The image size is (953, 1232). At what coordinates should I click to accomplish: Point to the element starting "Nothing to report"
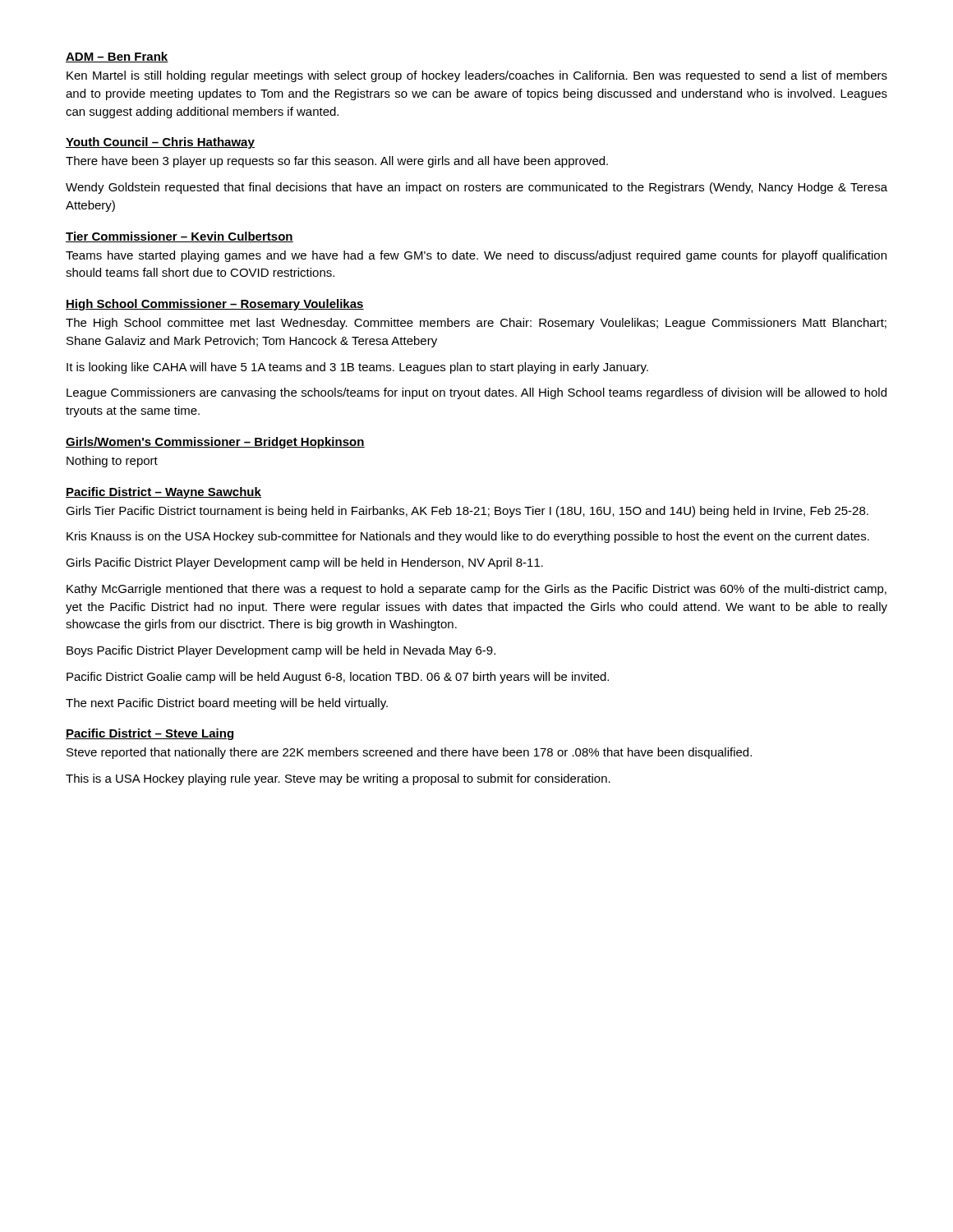coord(112,460)
